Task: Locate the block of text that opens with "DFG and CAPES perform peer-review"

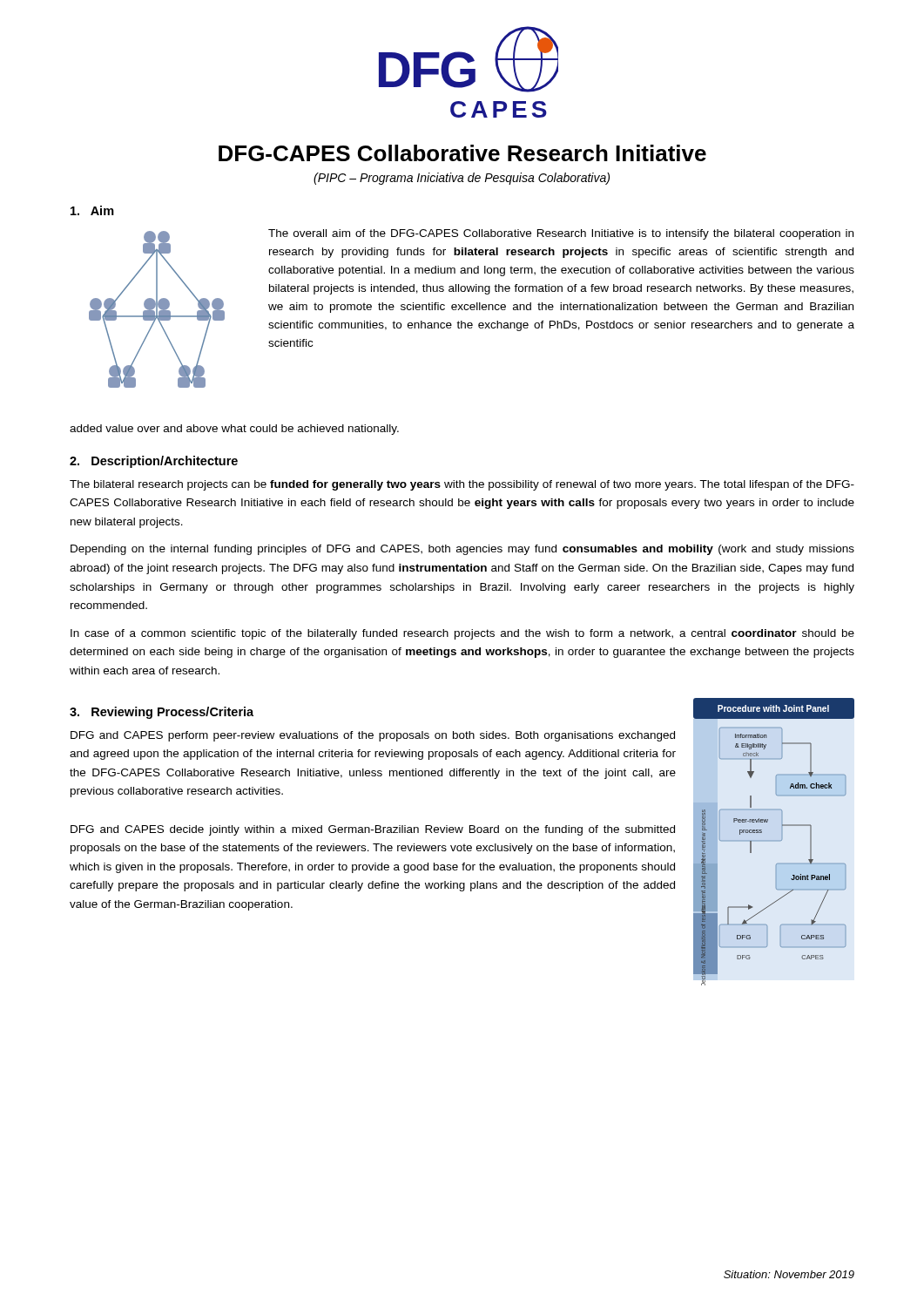Action: pos(373,819)
